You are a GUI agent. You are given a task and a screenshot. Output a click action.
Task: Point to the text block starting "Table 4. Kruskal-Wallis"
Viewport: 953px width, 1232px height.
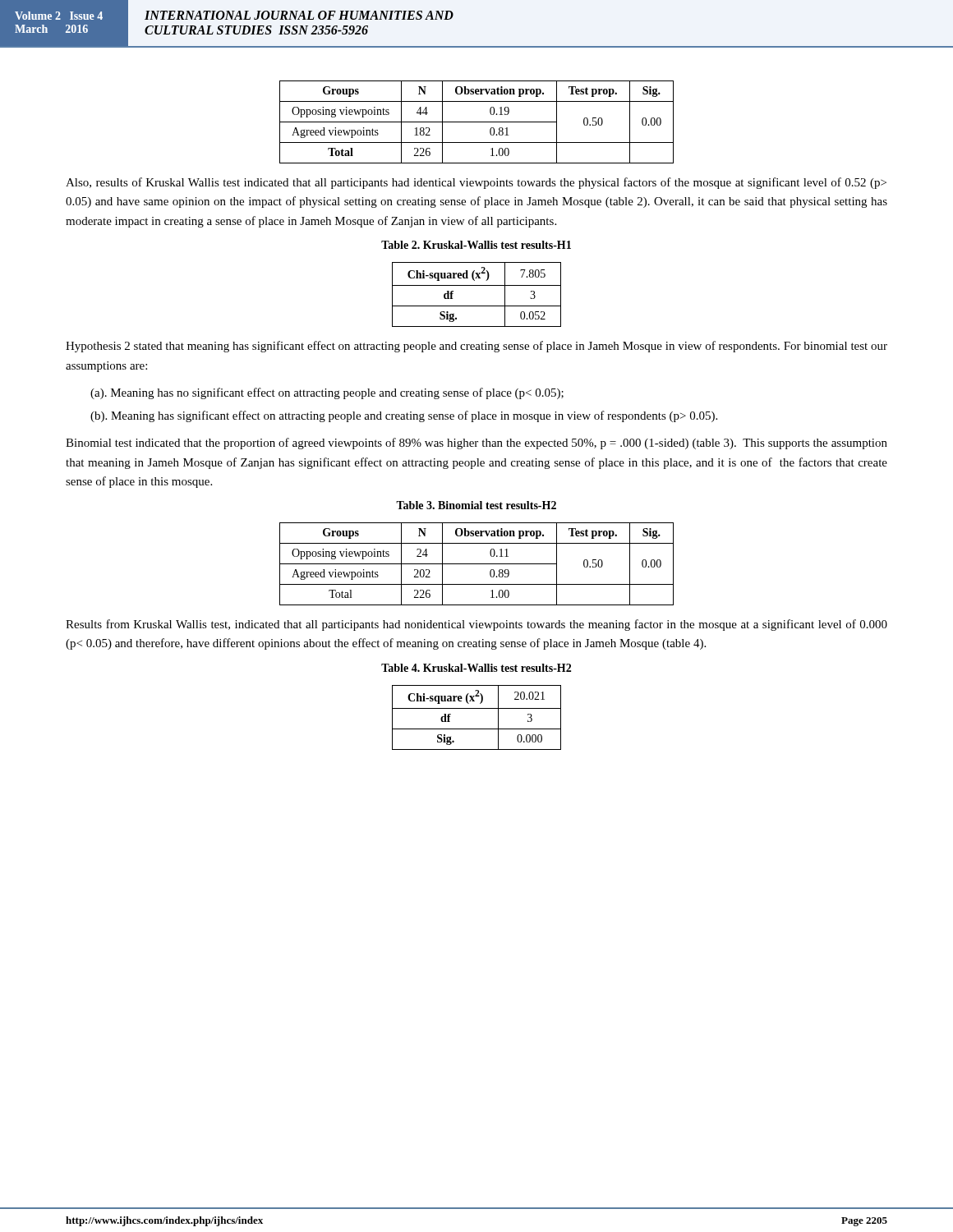476,668
